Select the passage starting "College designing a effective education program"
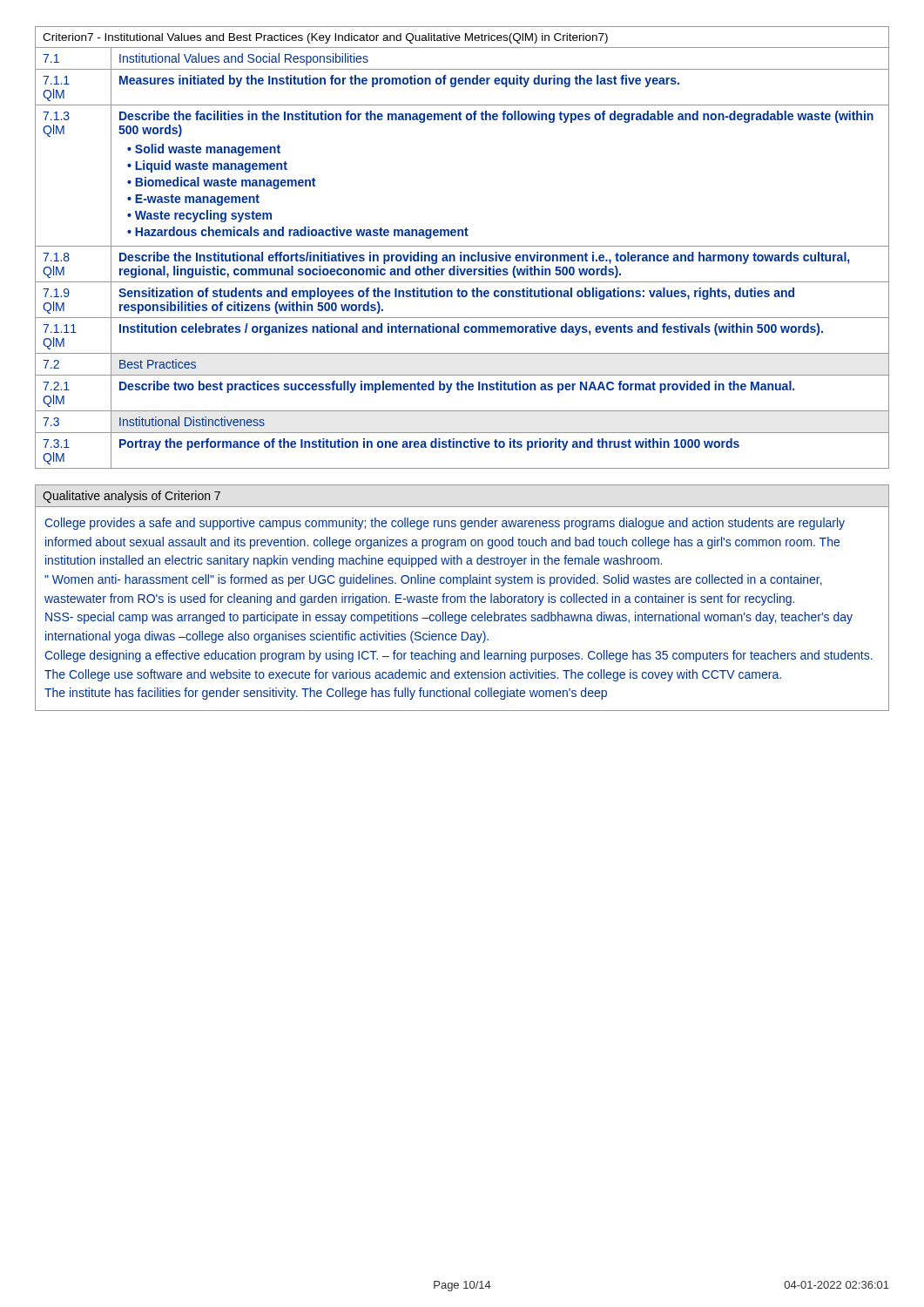The height and width of the screenshot is (1307, 924). (462, 665)
